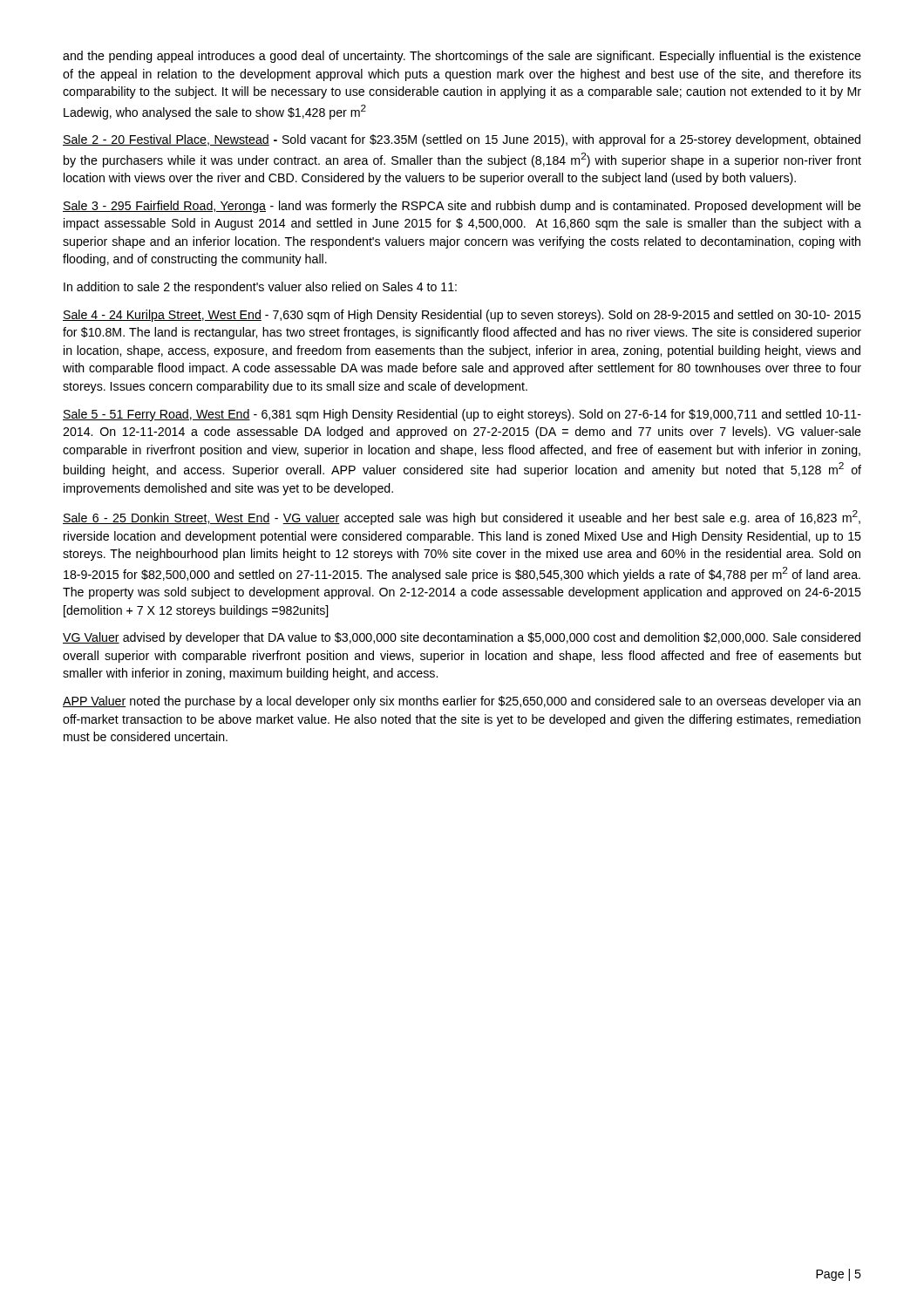Select the text block containing "and the pending appeal"

pos(462,84)
